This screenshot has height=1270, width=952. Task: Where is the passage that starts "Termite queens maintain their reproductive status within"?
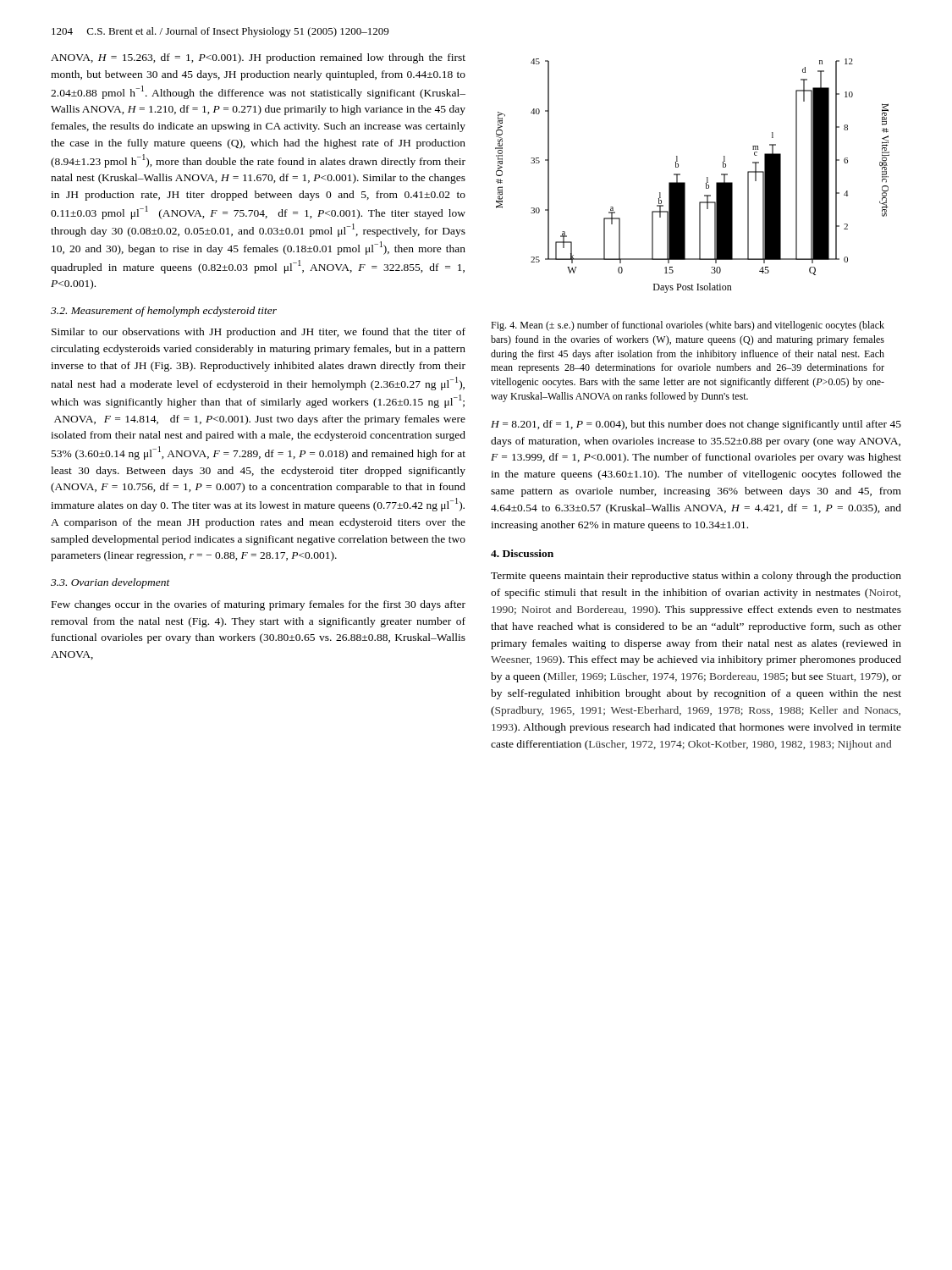tap(696, 660)
